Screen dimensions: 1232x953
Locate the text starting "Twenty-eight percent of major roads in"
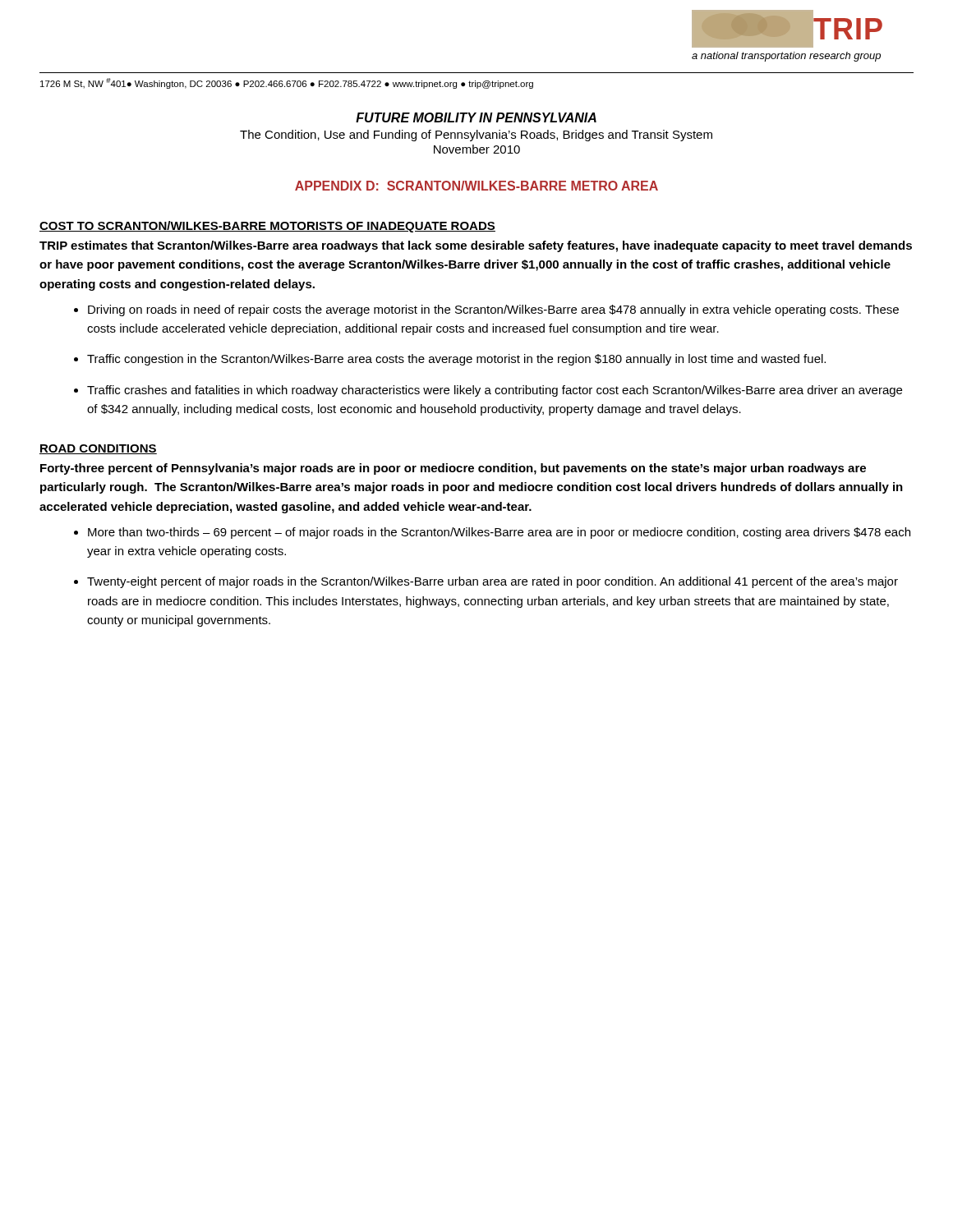point(493,600)
